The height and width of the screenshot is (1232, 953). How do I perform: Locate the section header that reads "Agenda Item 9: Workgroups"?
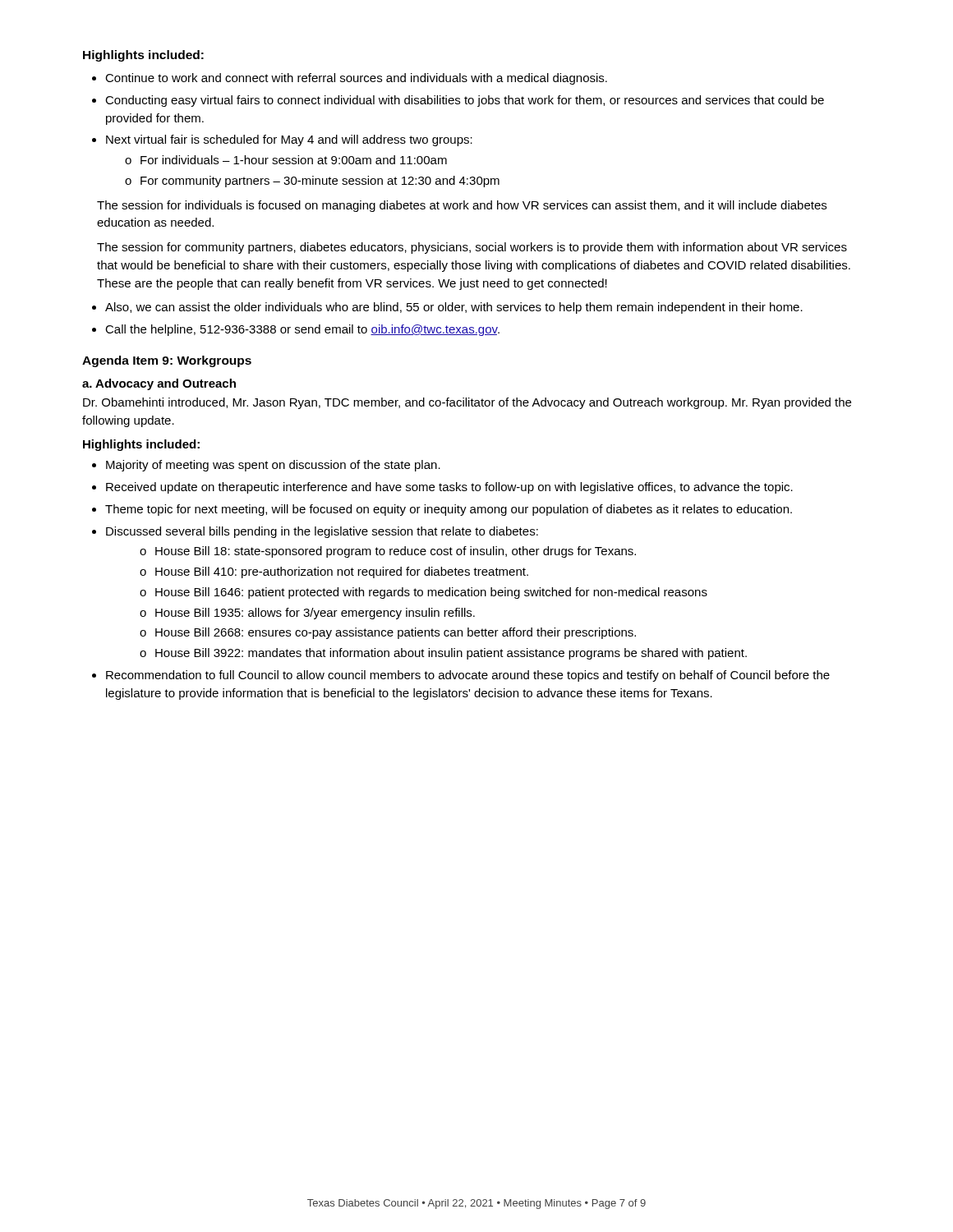(x=167, y=360)
